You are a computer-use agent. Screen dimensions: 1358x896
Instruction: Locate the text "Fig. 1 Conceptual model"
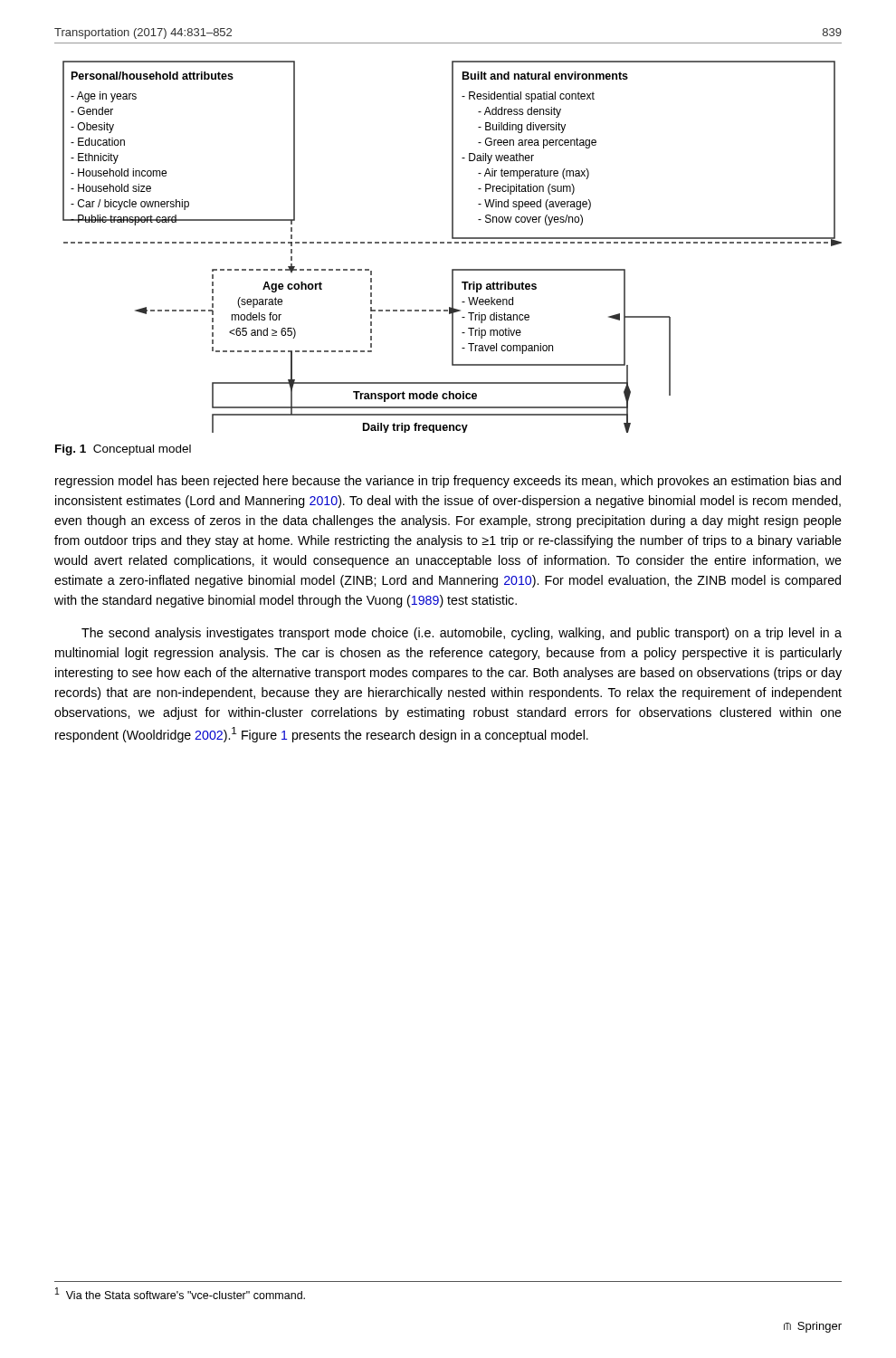coord(123,449)
